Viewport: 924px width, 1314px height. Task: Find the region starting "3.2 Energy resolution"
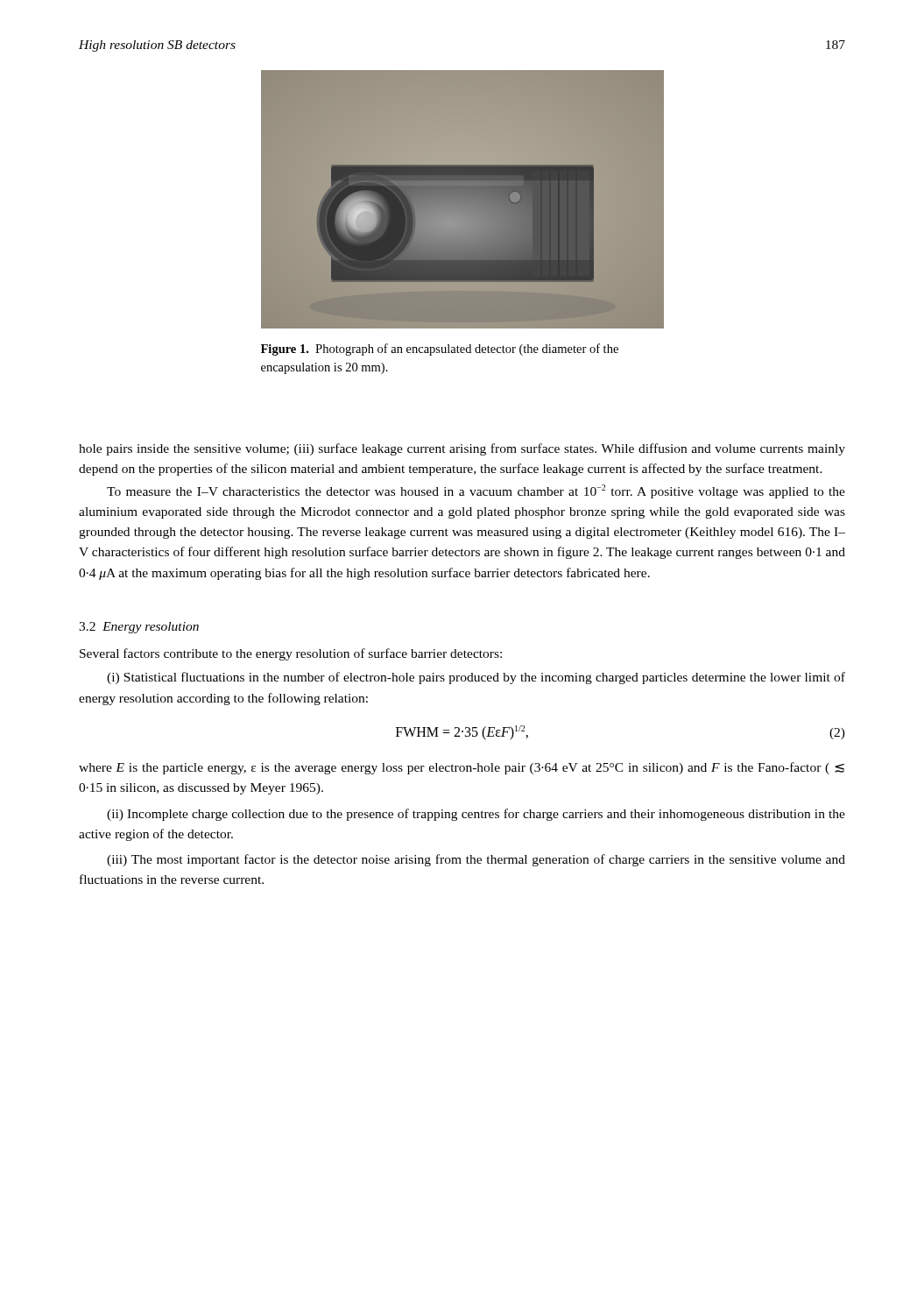[139, 626]
